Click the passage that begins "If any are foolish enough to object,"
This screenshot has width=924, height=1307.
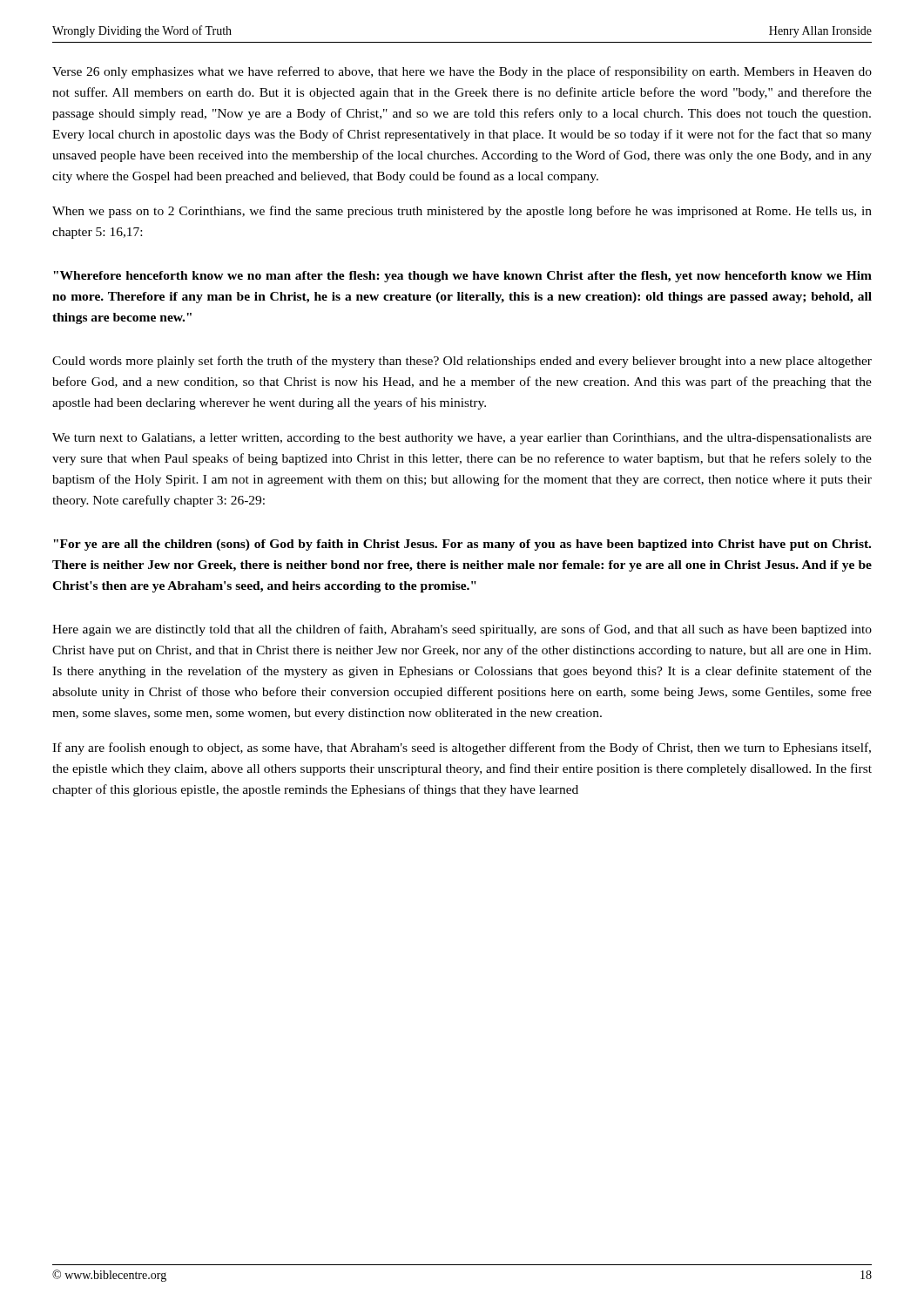(462, 768)
